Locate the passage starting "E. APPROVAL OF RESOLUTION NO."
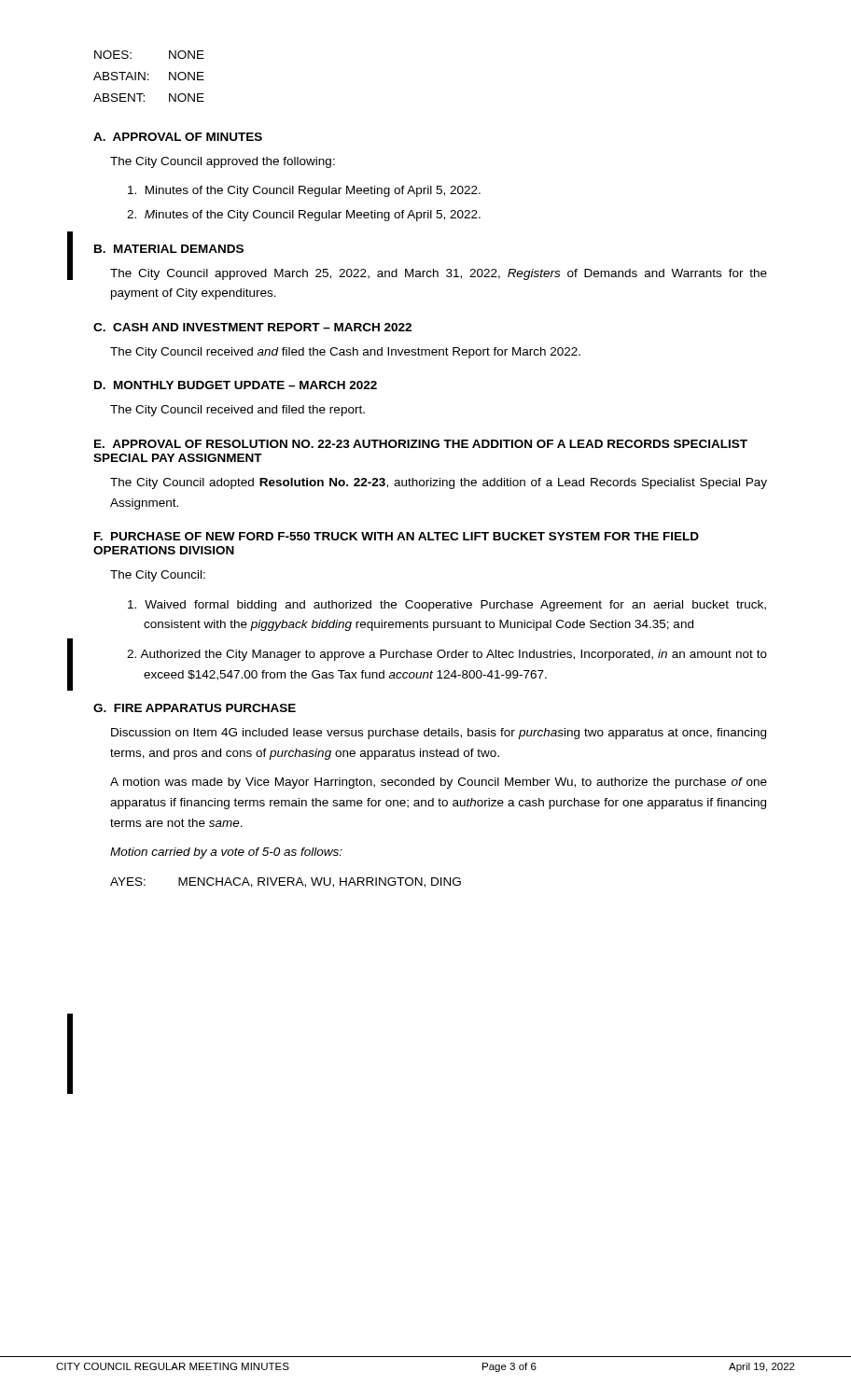This screenshot has height=1400, width=851. [x=420, y=451]
